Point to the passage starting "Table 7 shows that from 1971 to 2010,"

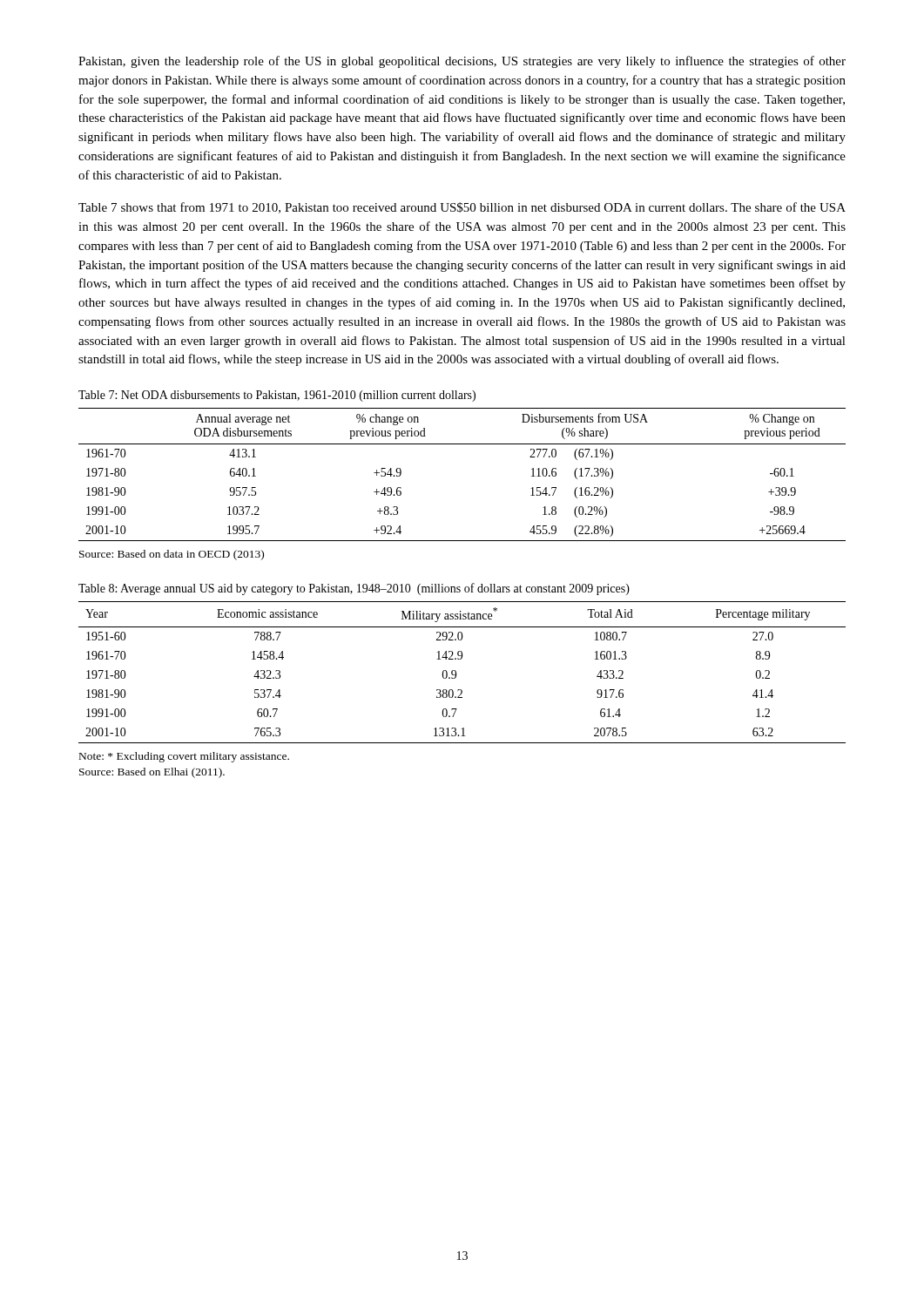point(462,284)
